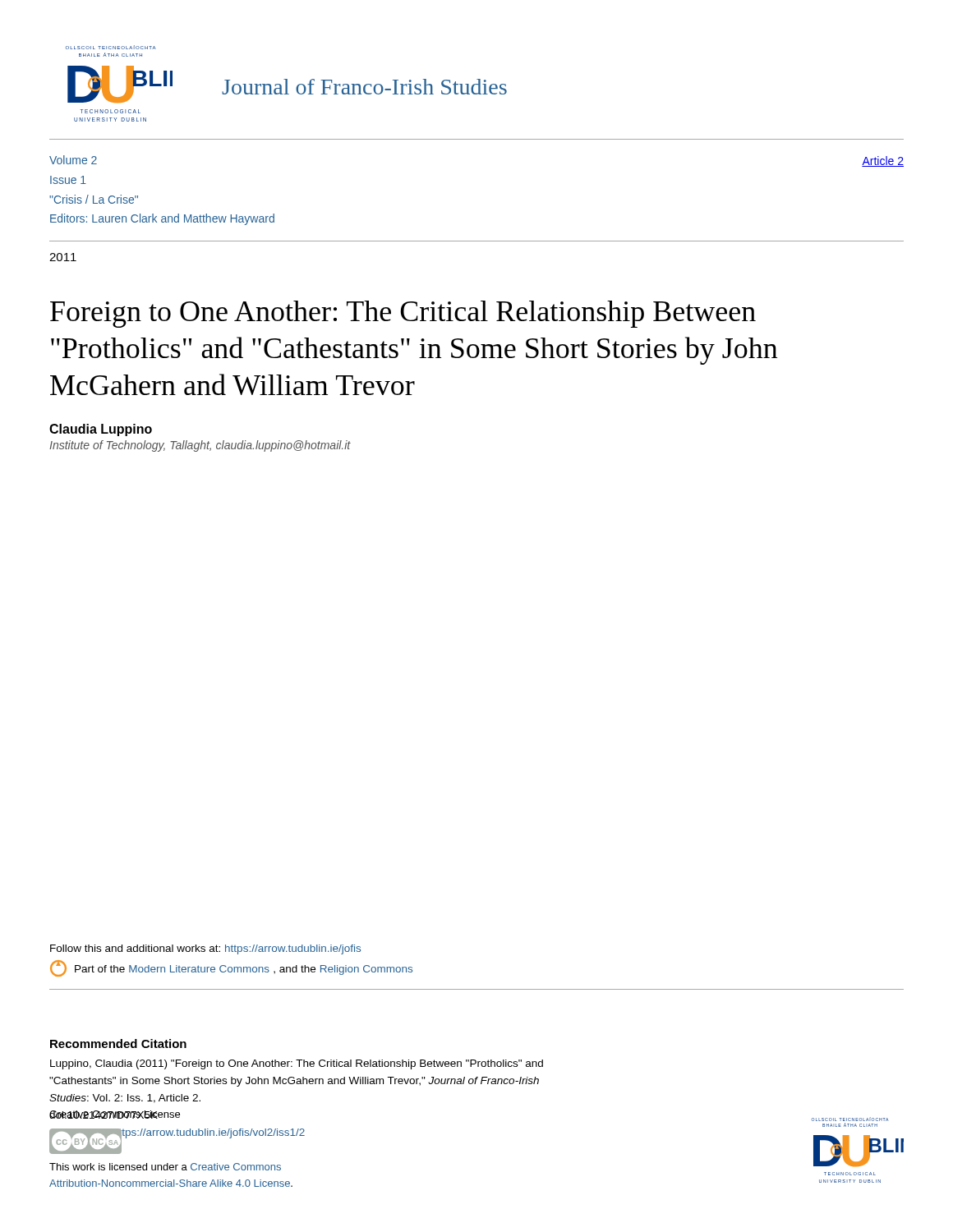Find the text block that reads "Part of the"
This screenshot has height=1232, width=953.
pos(231,968)
